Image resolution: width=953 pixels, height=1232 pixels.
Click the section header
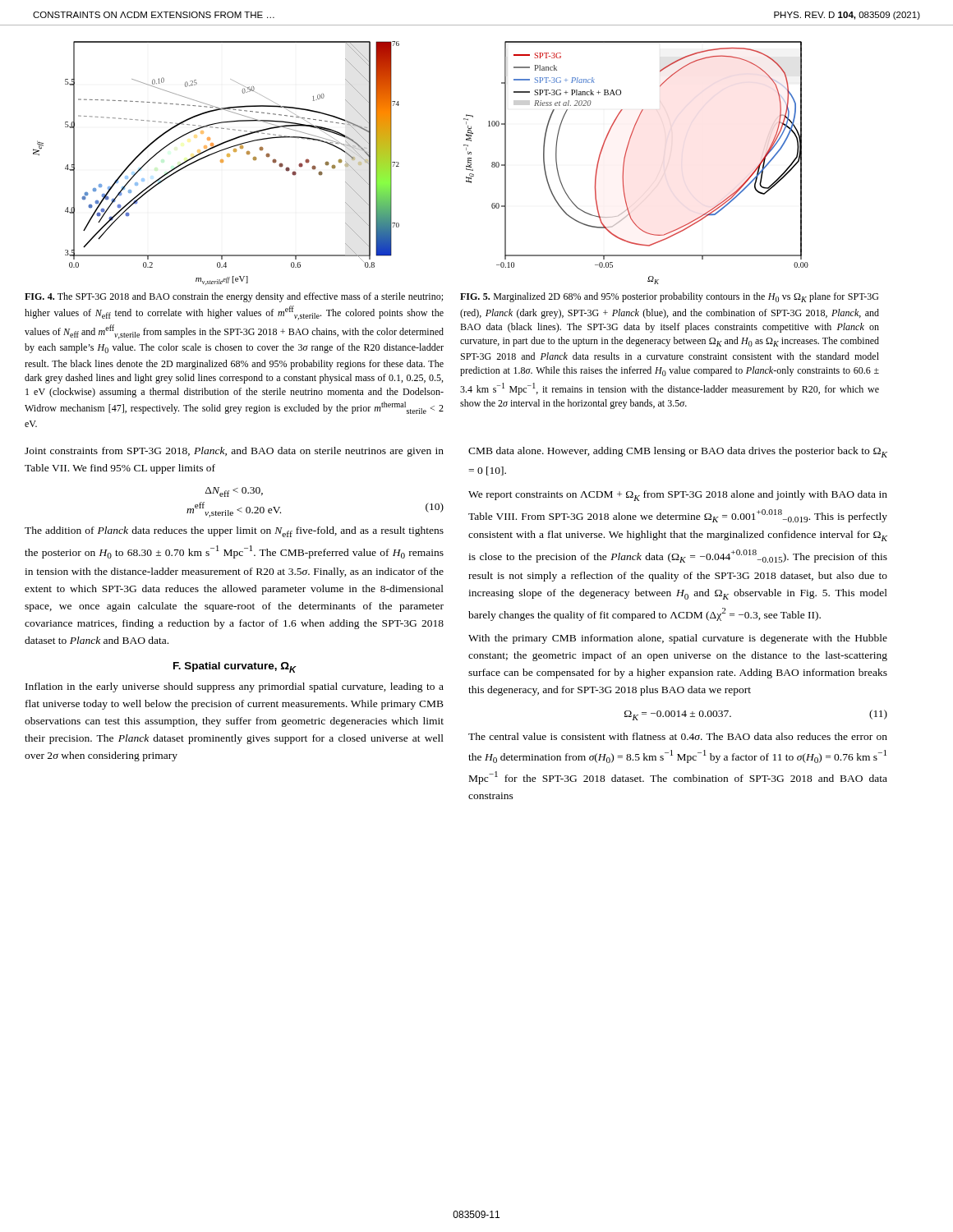click(x=234, y=666)
